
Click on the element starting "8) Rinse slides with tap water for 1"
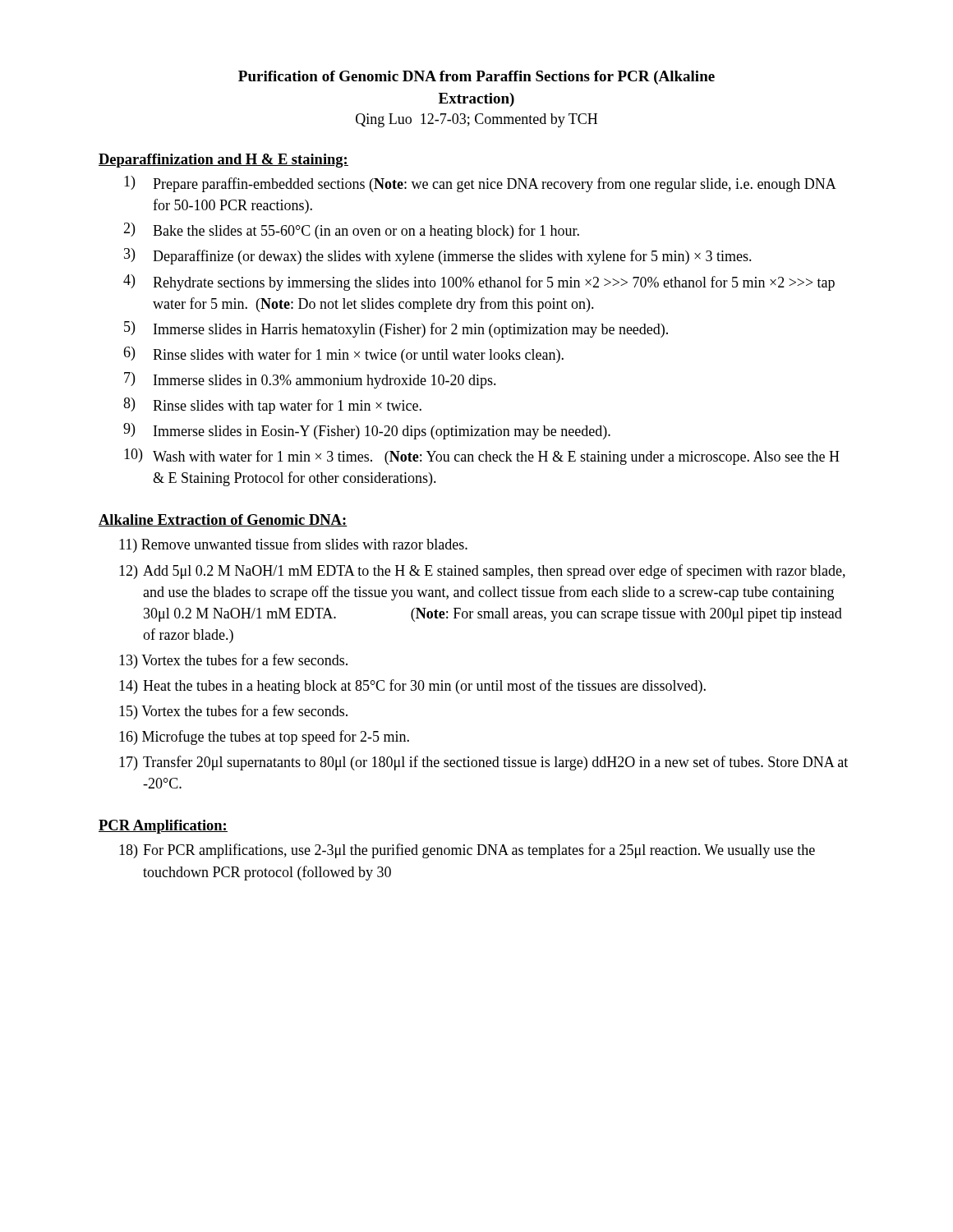[272, 406]
